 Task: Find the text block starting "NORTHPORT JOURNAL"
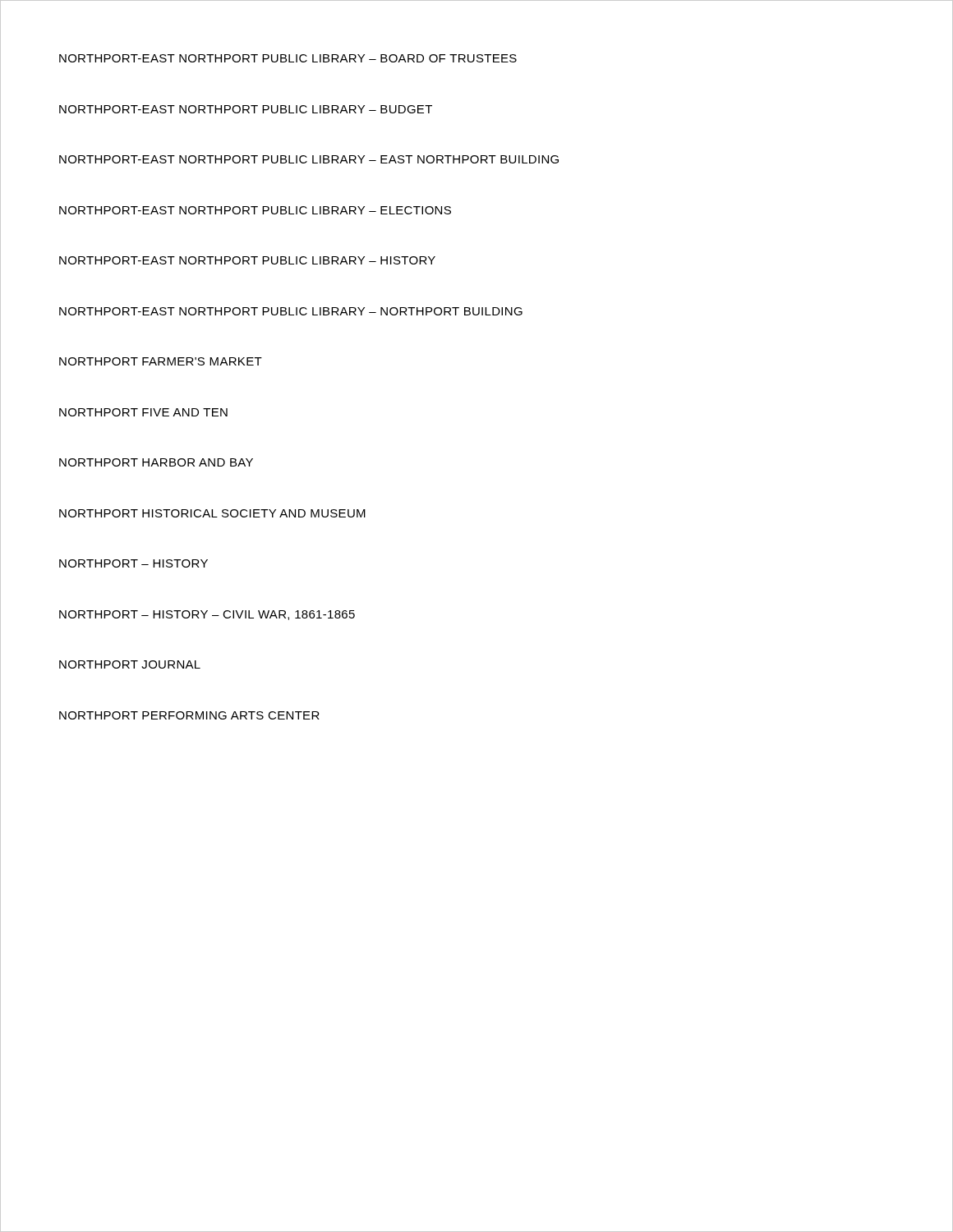[x=130, y=664]
